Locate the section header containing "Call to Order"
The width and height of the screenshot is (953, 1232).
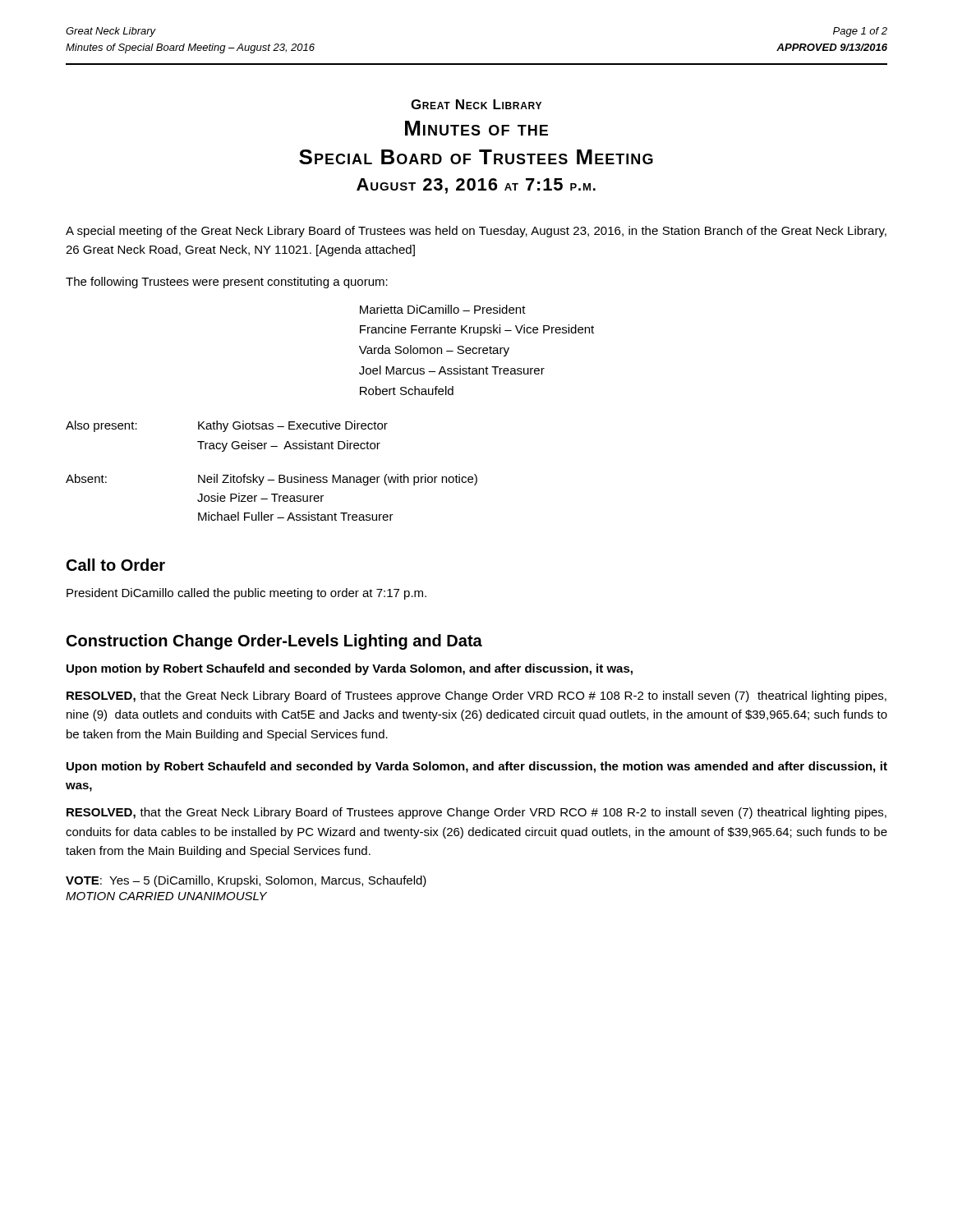tap(116, 565)
